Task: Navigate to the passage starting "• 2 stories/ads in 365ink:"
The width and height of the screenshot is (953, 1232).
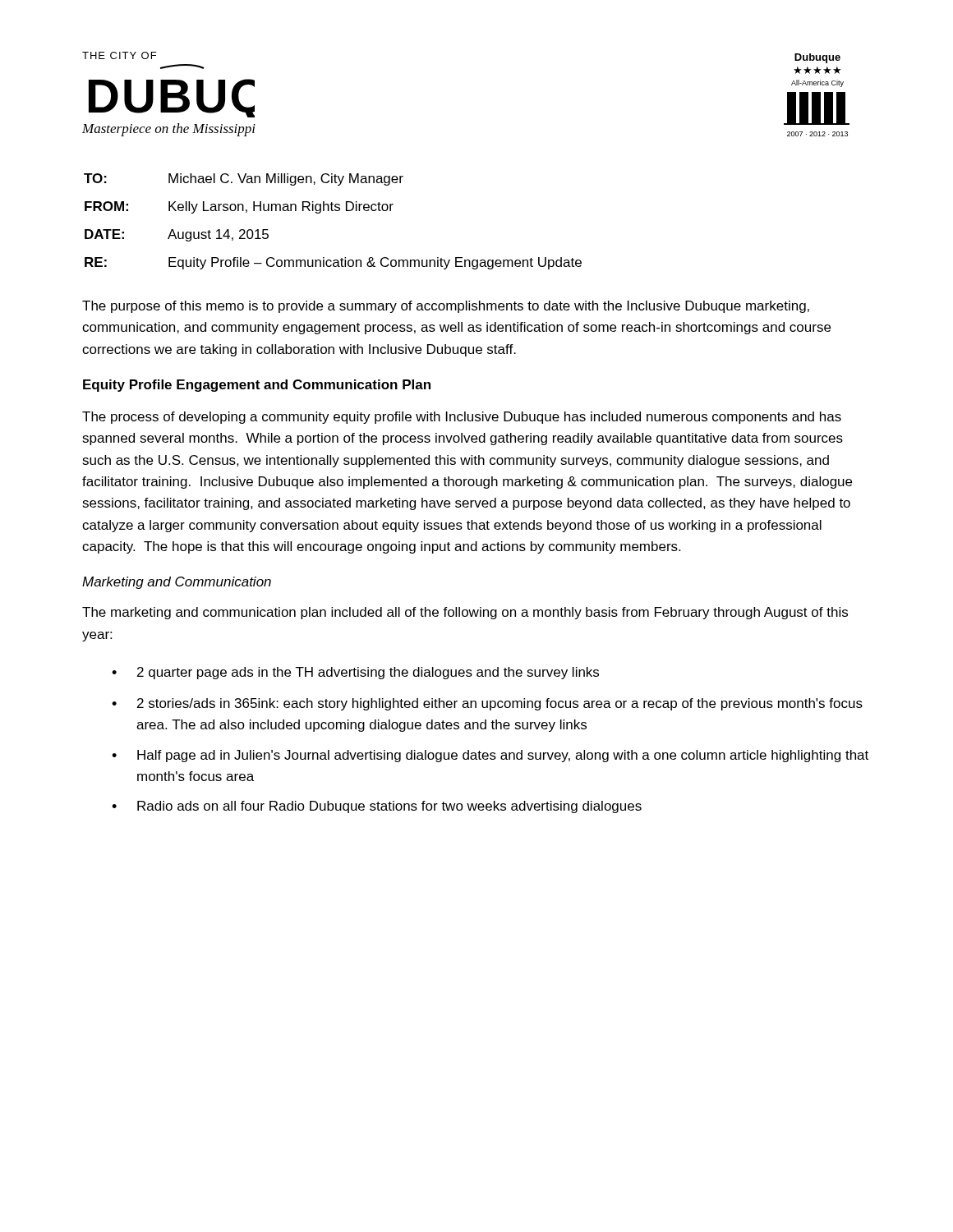Action: (x=491, y=715)
